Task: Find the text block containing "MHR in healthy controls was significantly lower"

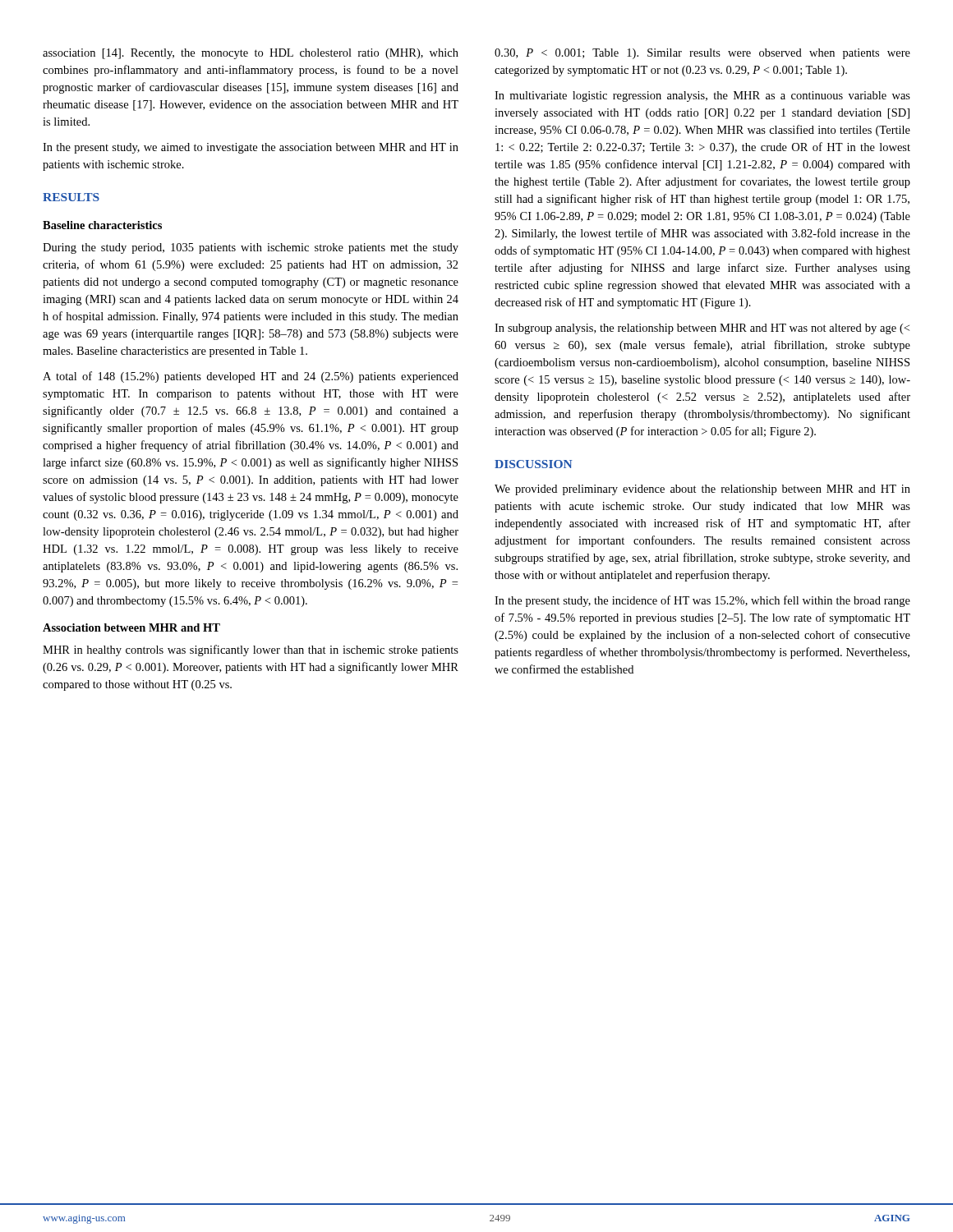Action: (x=251, y=667)
